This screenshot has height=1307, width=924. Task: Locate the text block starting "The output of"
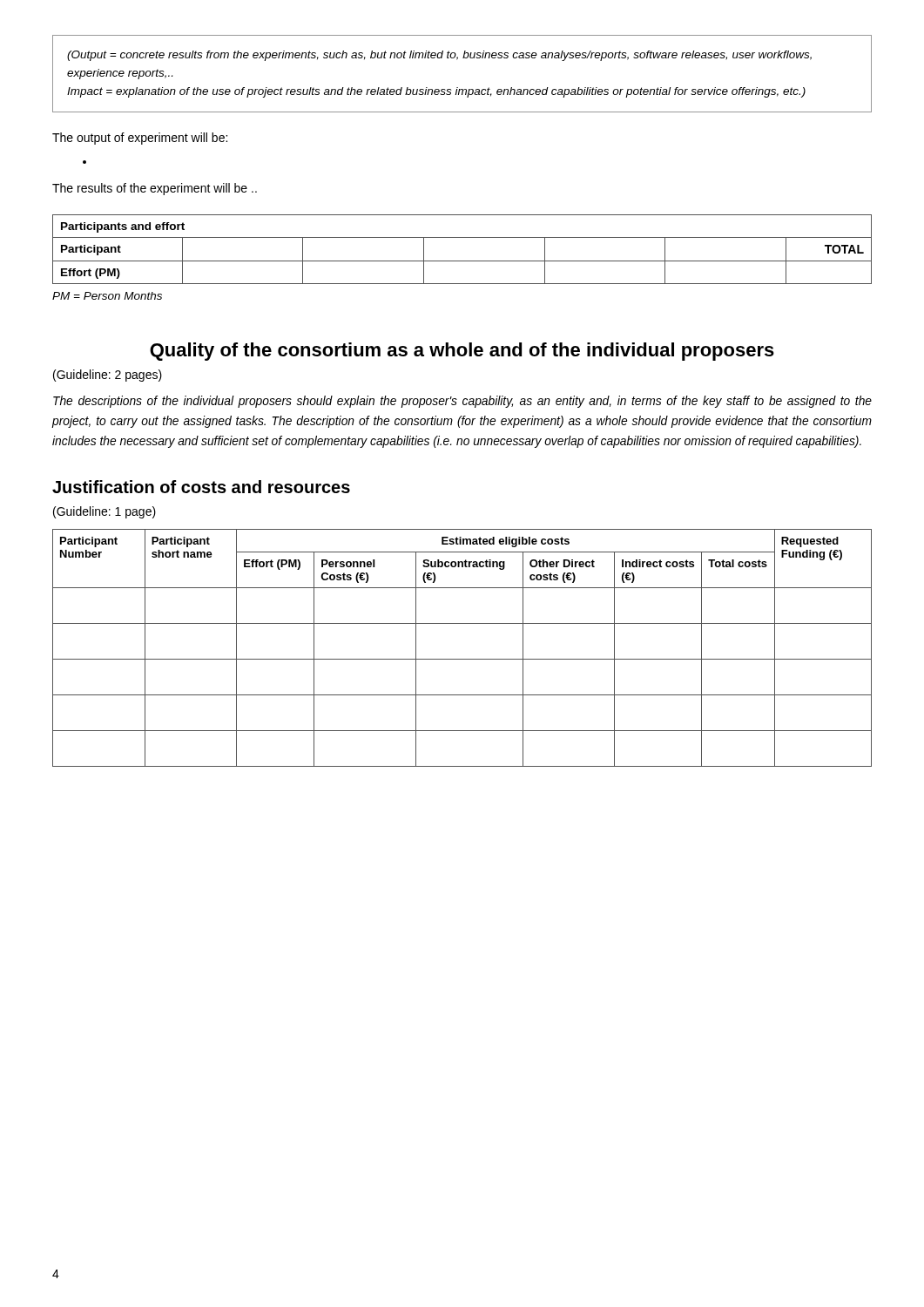[x=140, y=137]
